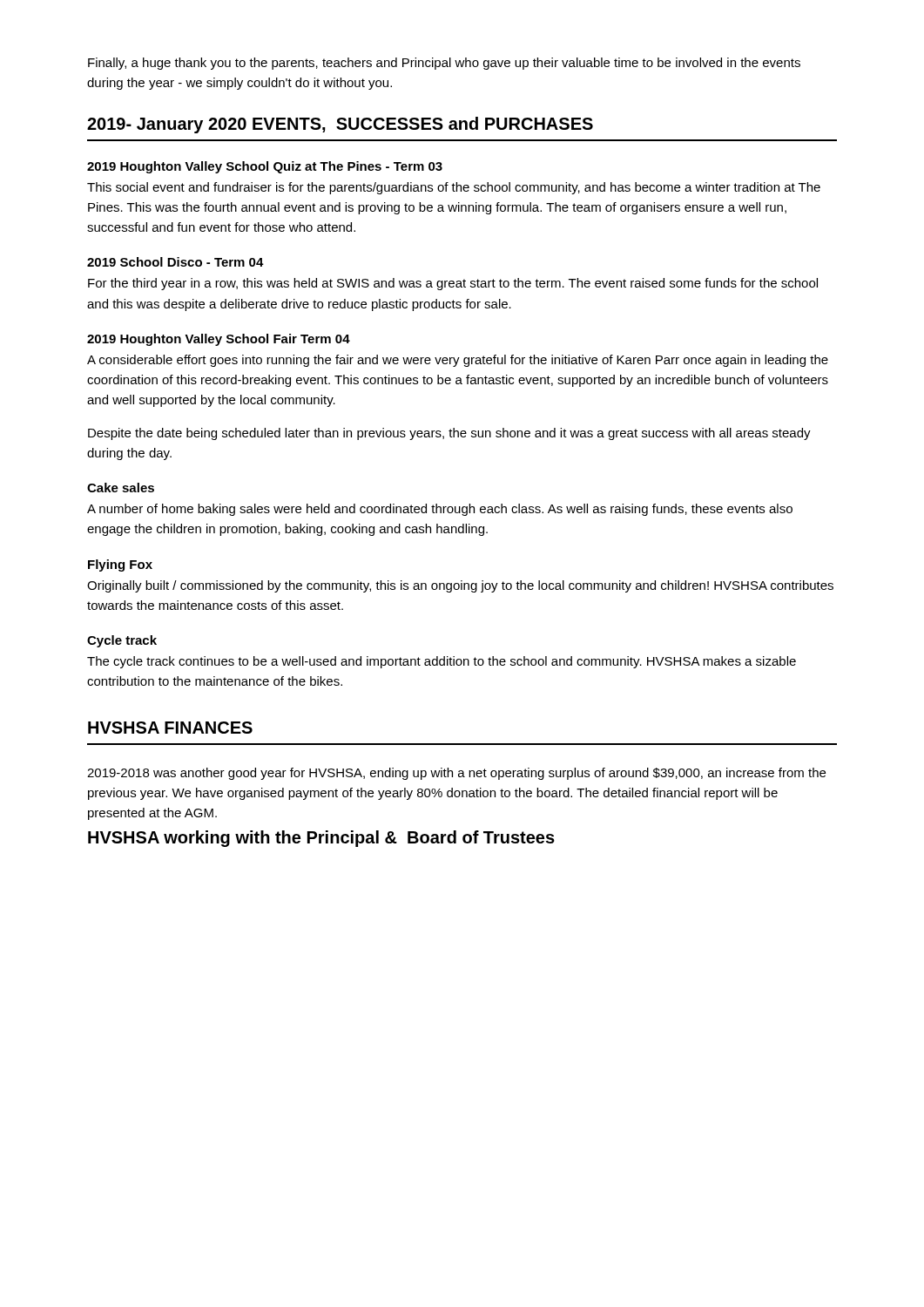This screenshot has height=1307, width=924.
Task: Find the text block that reads "The cycle track continues to be a"
Action: click(x=442, y=671)
